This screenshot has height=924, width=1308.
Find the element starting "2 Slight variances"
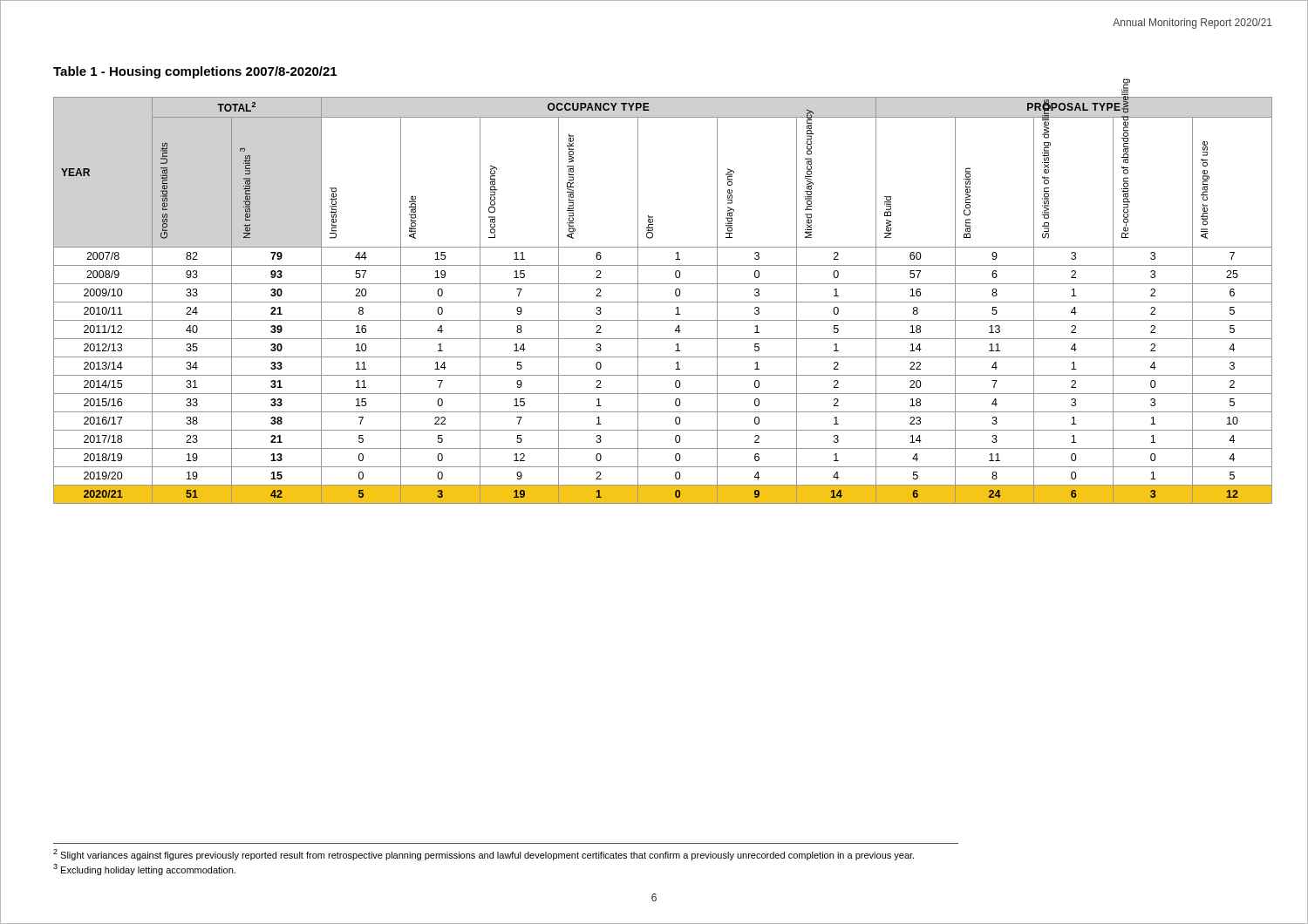(484, 853)
